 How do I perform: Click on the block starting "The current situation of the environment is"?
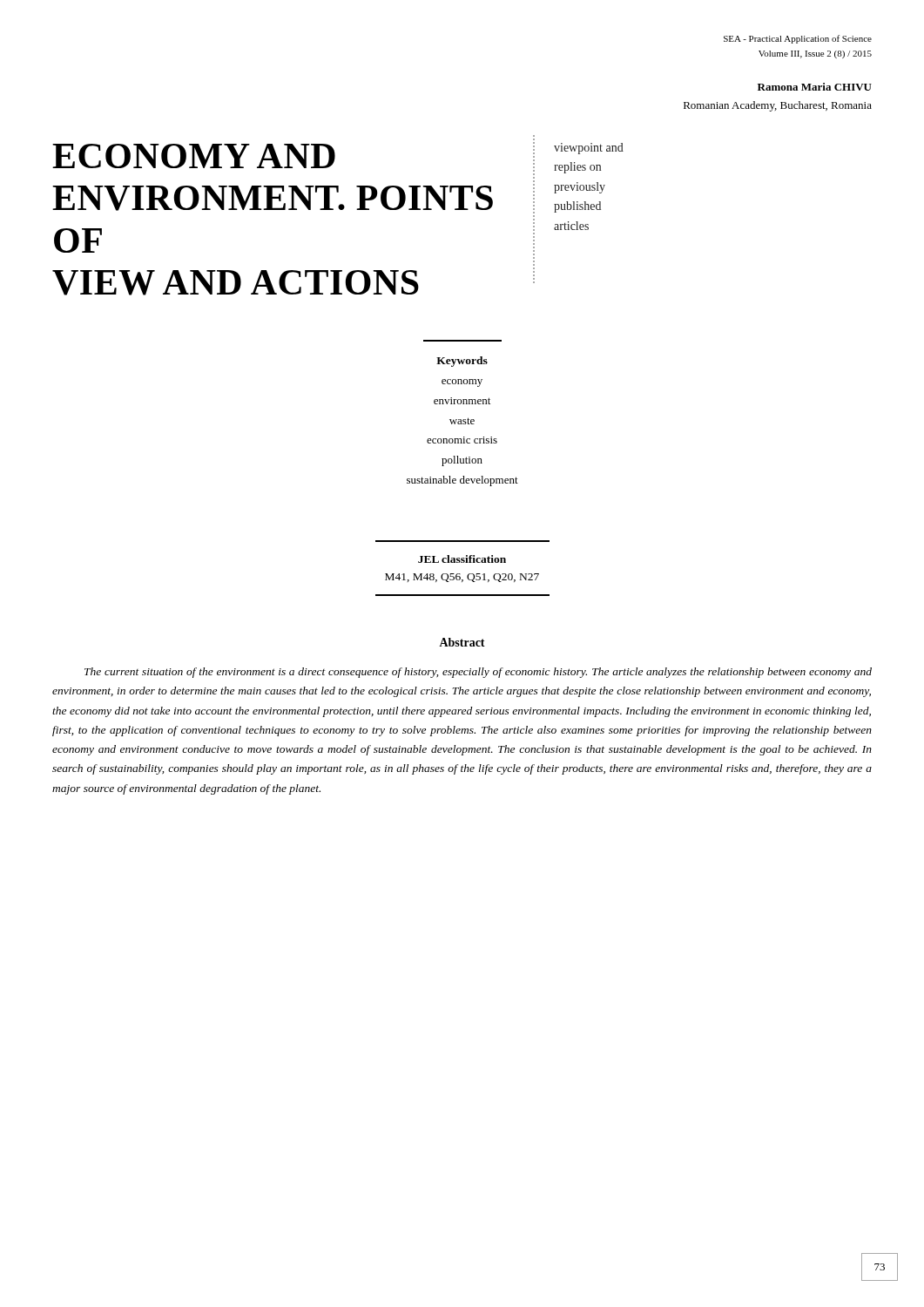point(462,730)
